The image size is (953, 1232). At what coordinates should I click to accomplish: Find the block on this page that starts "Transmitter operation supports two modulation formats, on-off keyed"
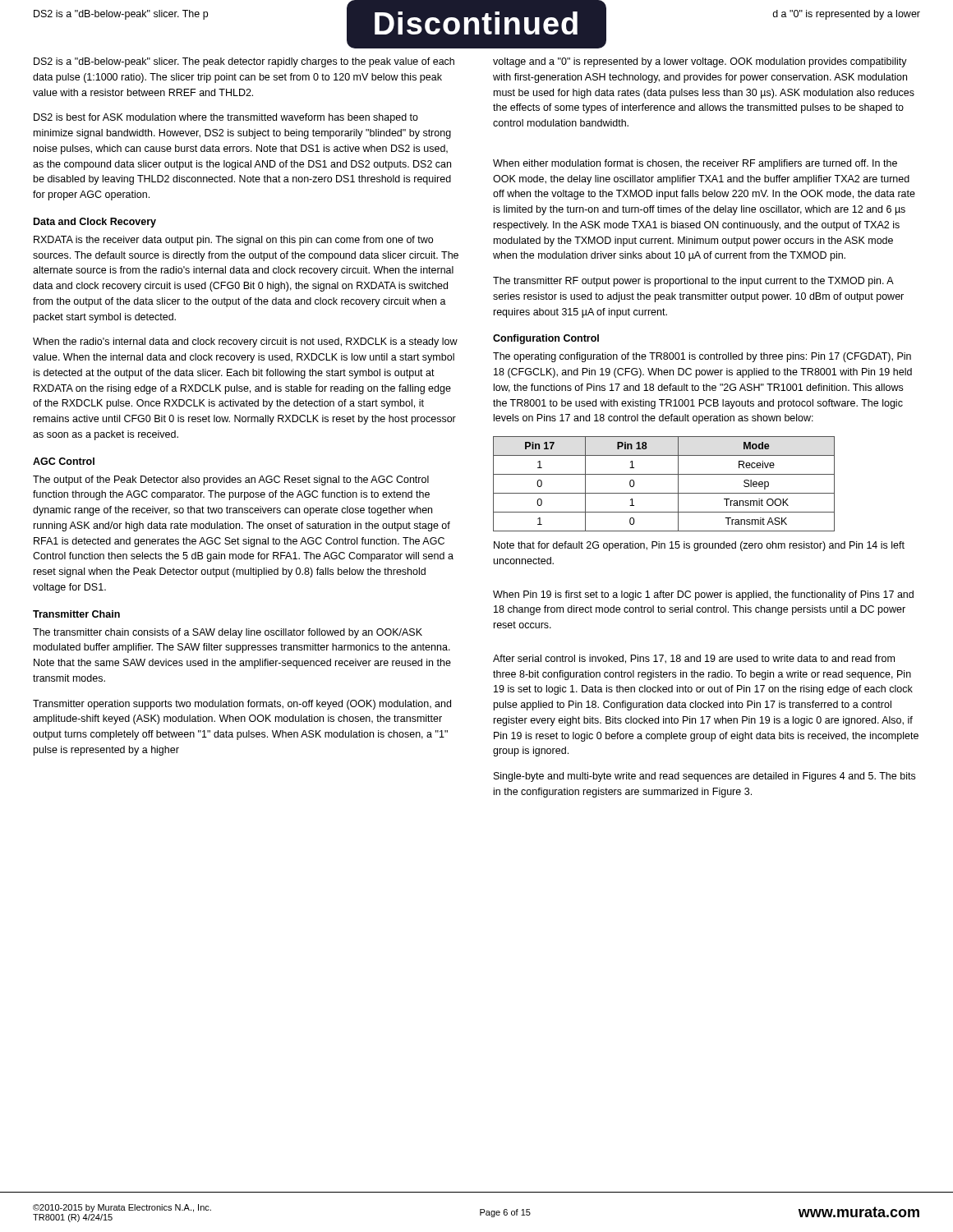click(x=242, y=727)
